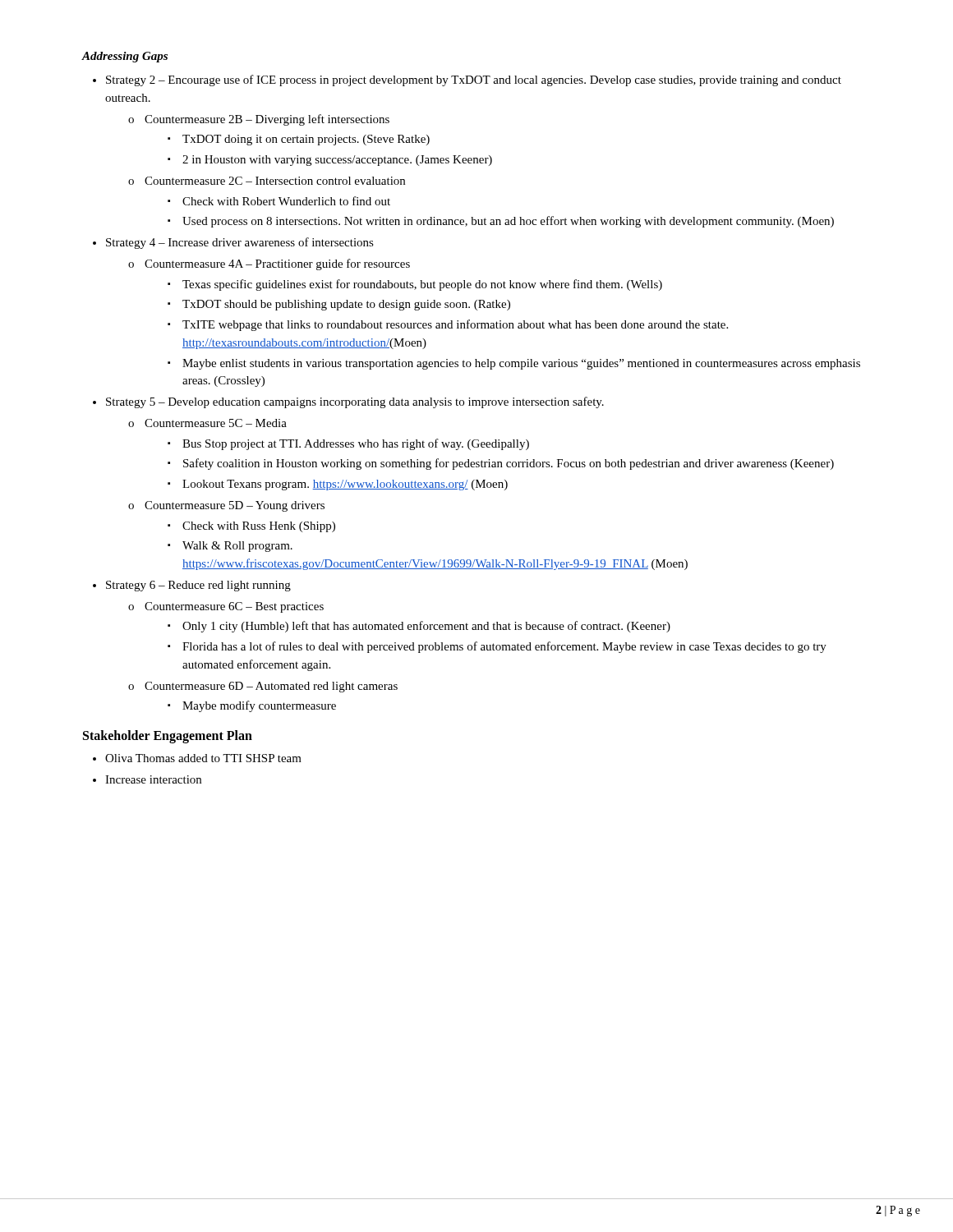This screenshot has width=953, height=1232.
Task: Navigate to the text starting "Lookout Texans program. https://www.lookouttexans.org/ (Moen)"
Action: 345,484
